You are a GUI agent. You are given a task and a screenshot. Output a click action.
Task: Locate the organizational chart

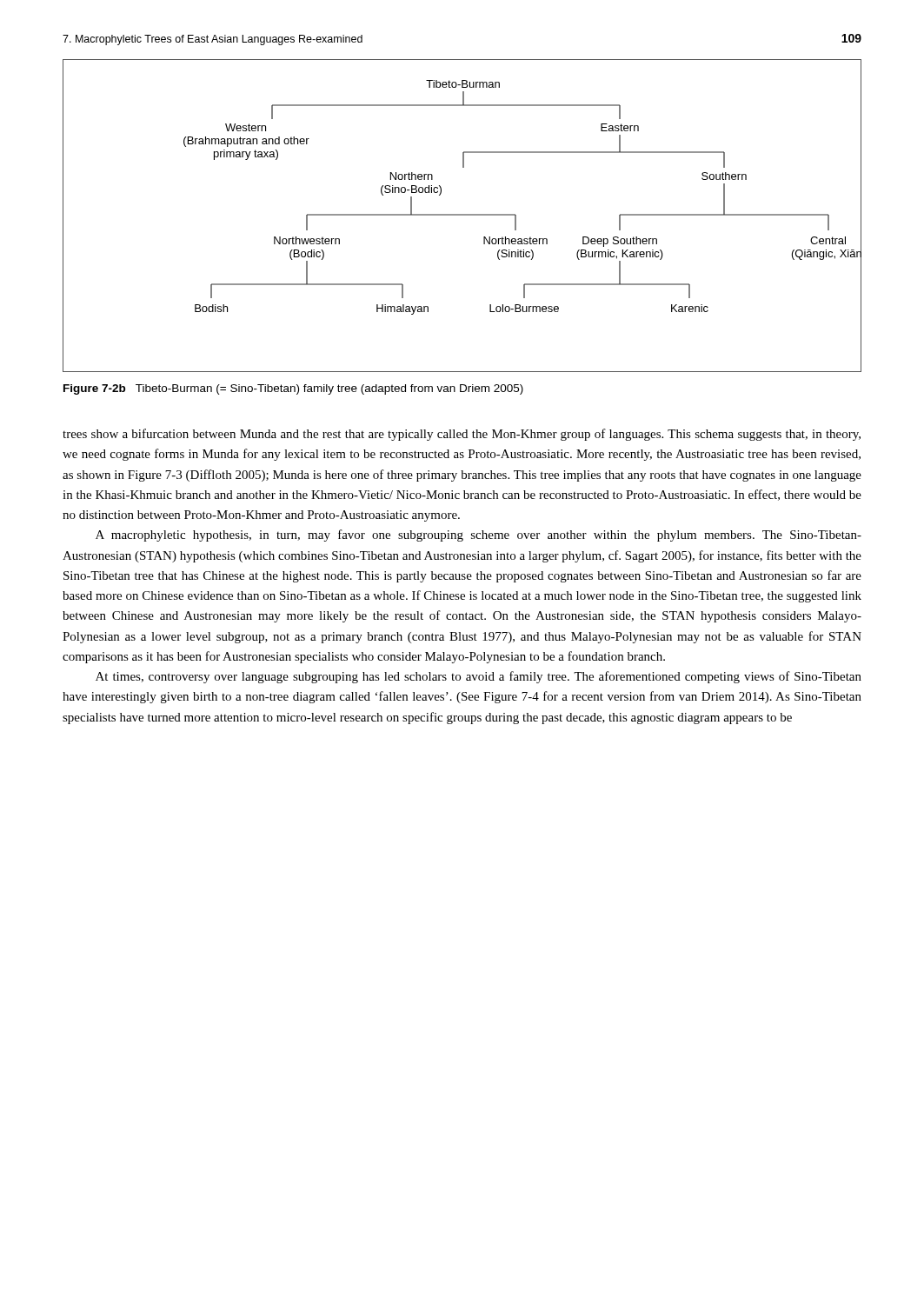pos(462,216)
